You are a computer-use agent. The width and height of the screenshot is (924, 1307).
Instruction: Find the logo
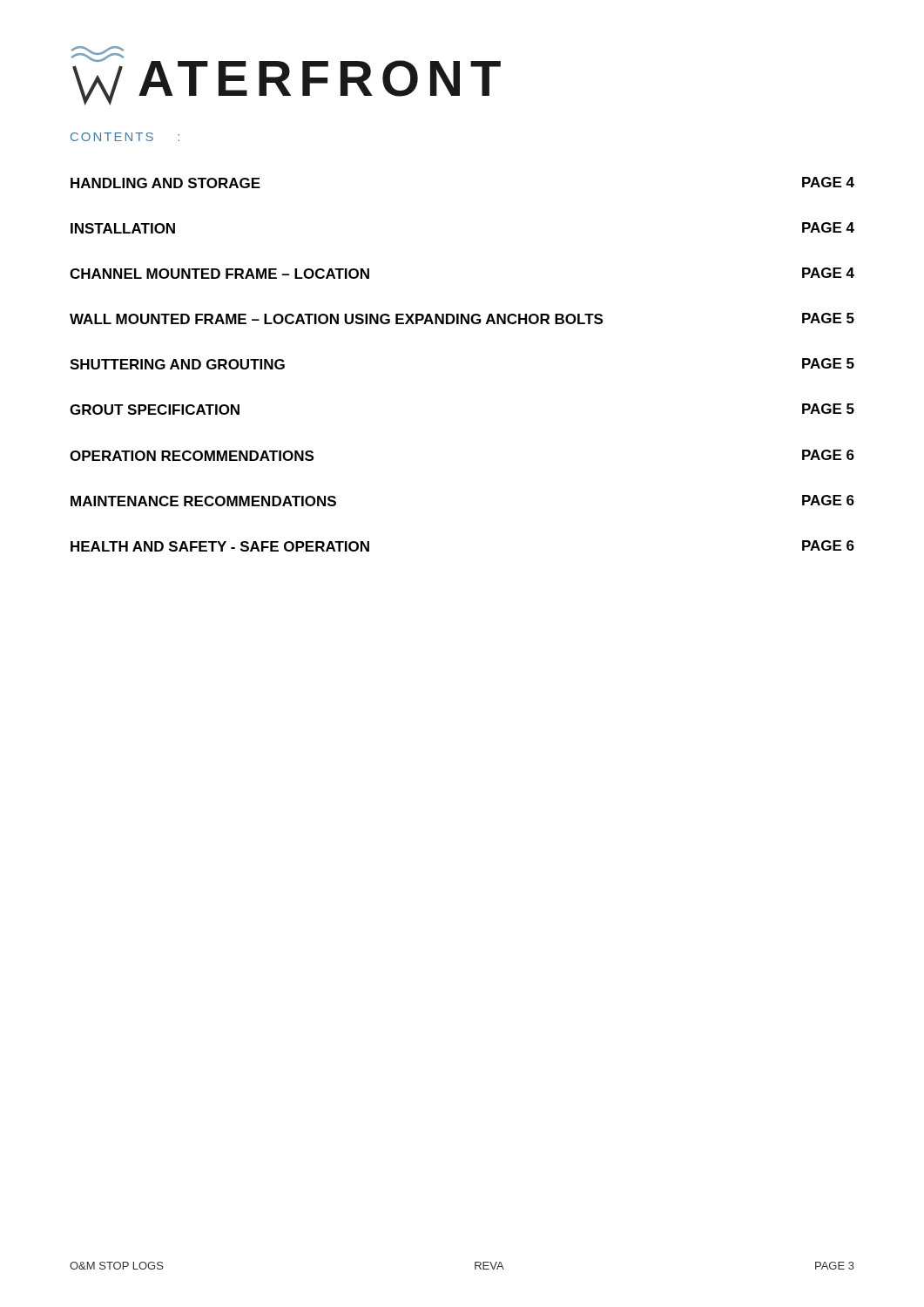462,74
